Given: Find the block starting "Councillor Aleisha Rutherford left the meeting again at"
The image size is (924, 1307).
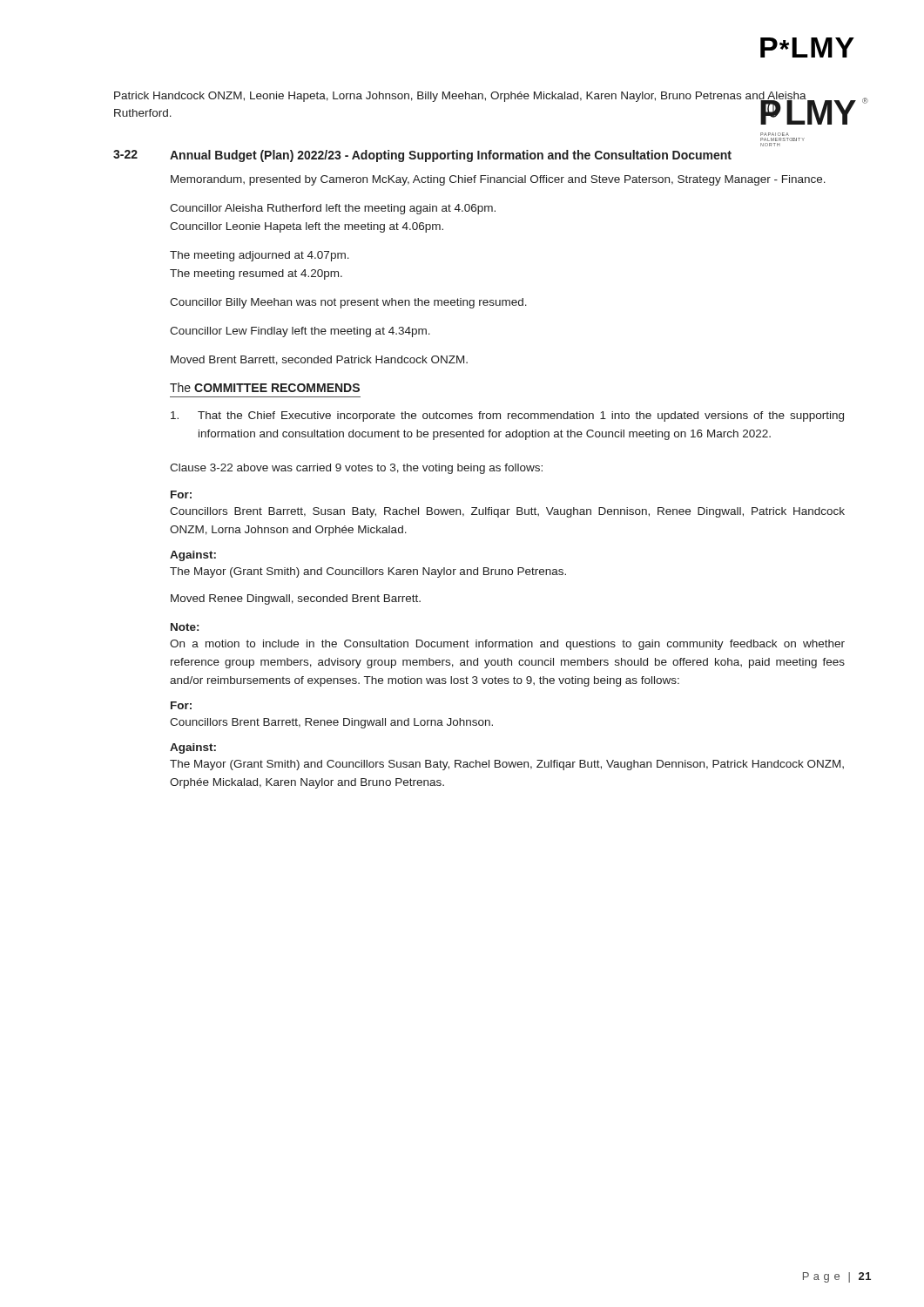Looking at the screenshot, I should coord(333,217).
